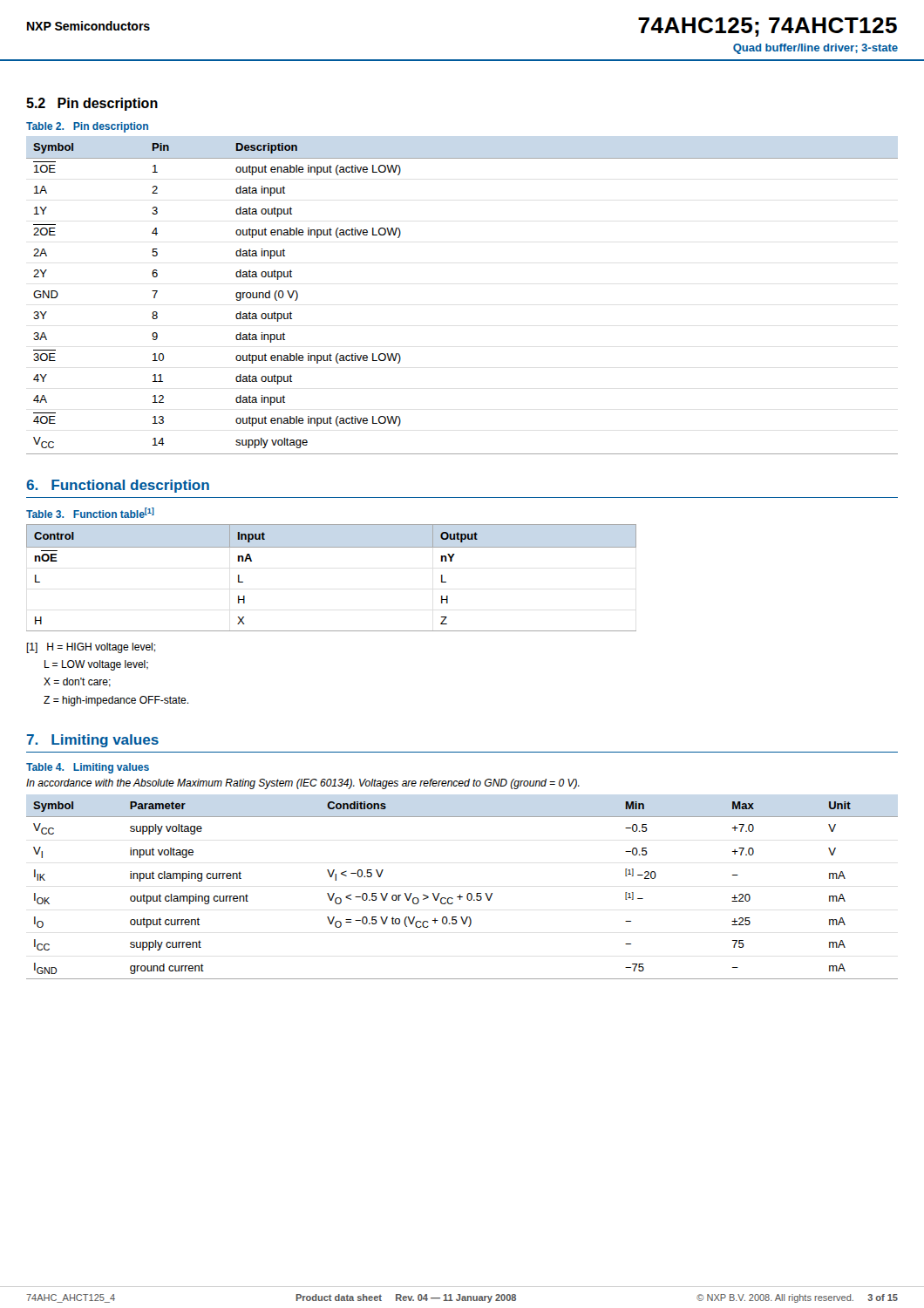Screen dimensions: 1308x924
Task: Point to "7. Limiting values"
Action: coord(92,740)
